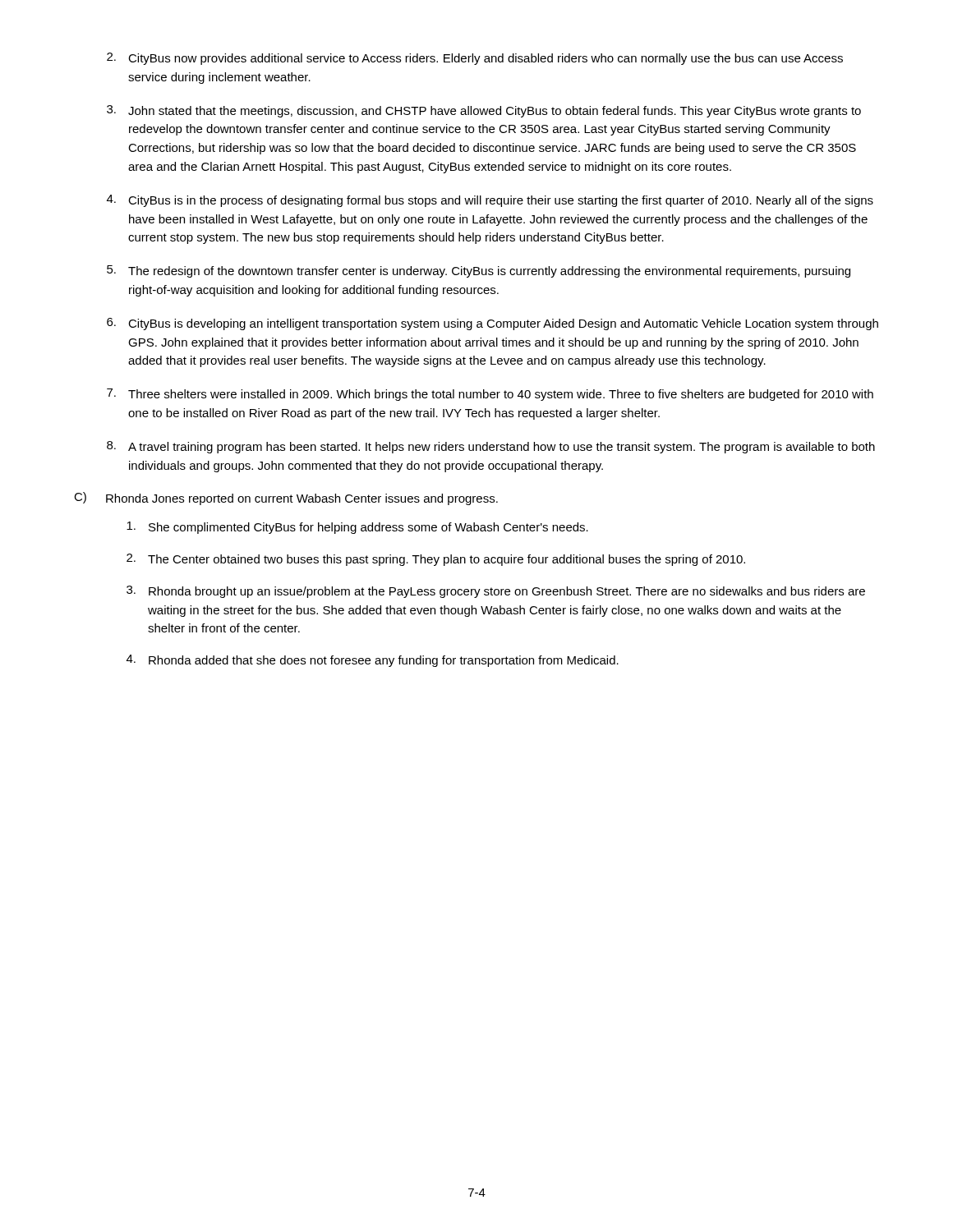Click on the region starting "8. A travel training program"
The image size is (953, 1232).
tap(476, 456)
